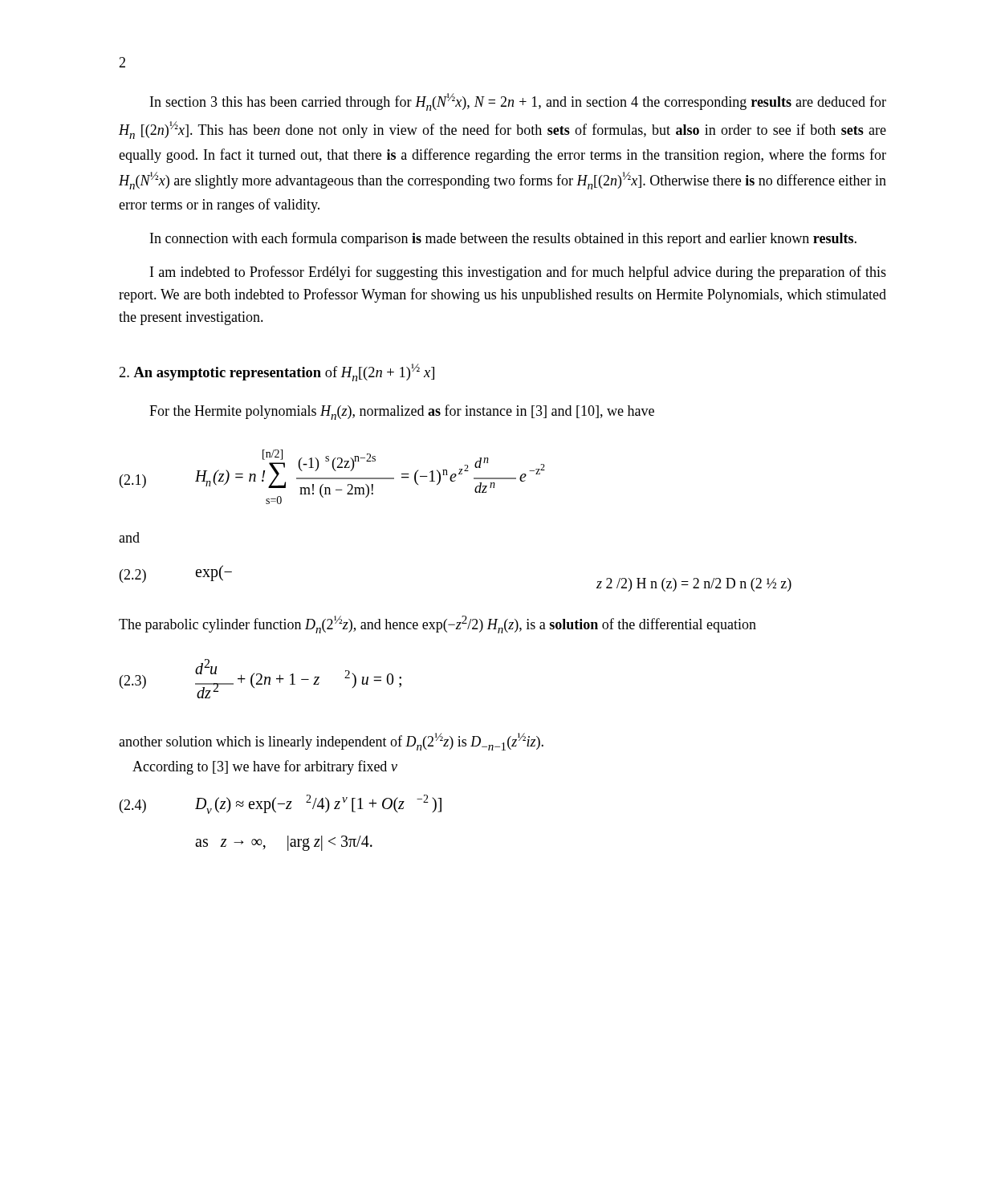1005x1204 pixels.
Task: Point to the block starting "In connection with each formula comparison"
Action: point(502,239)
